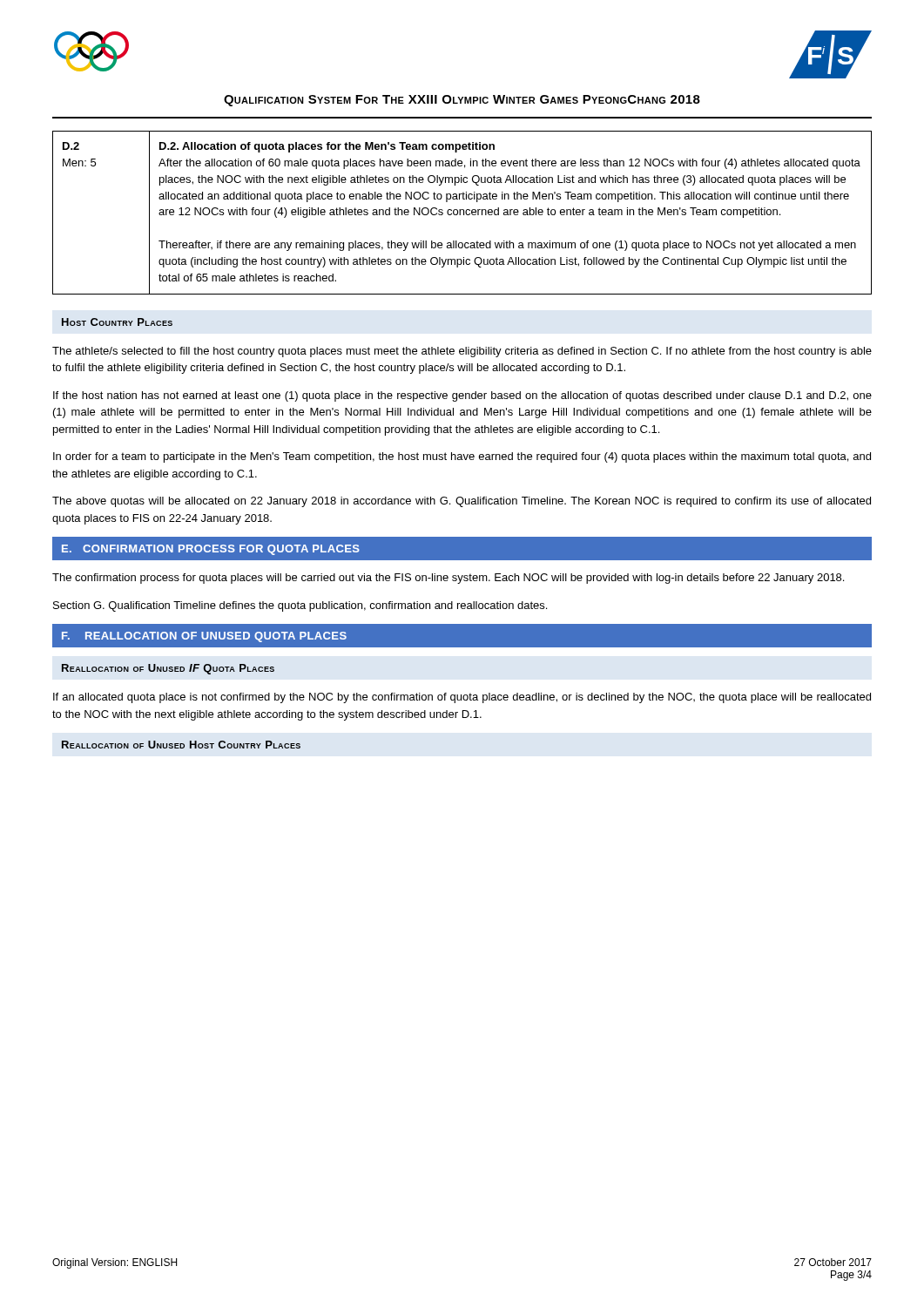Point to the section header beginning "E. CONFIRMATION PROCESS FOR"
Image resolution: width=924 pixels, height=1307 pixels.
click(210, 549)
